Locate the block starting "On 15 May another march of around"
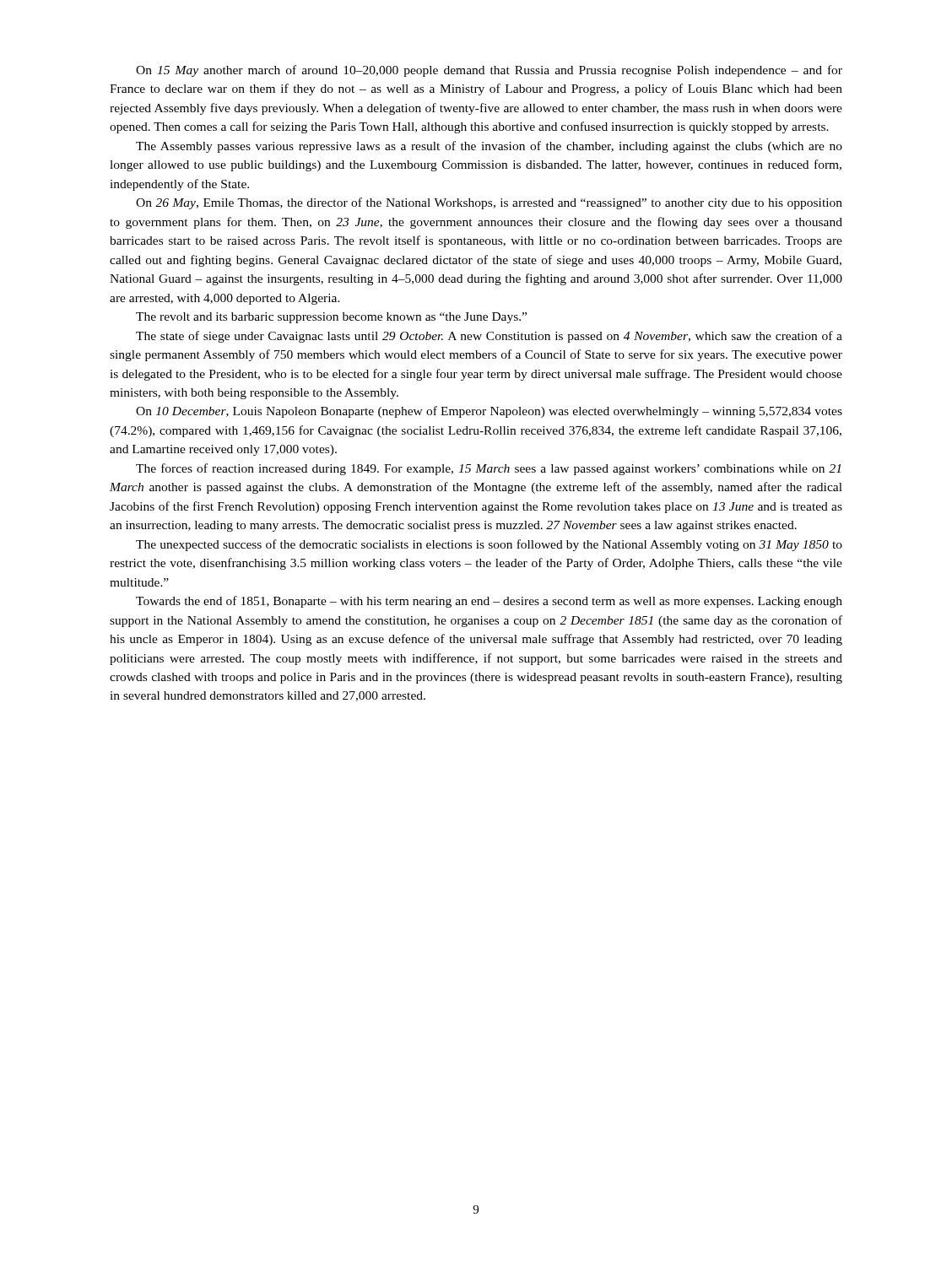 (476, 383)
